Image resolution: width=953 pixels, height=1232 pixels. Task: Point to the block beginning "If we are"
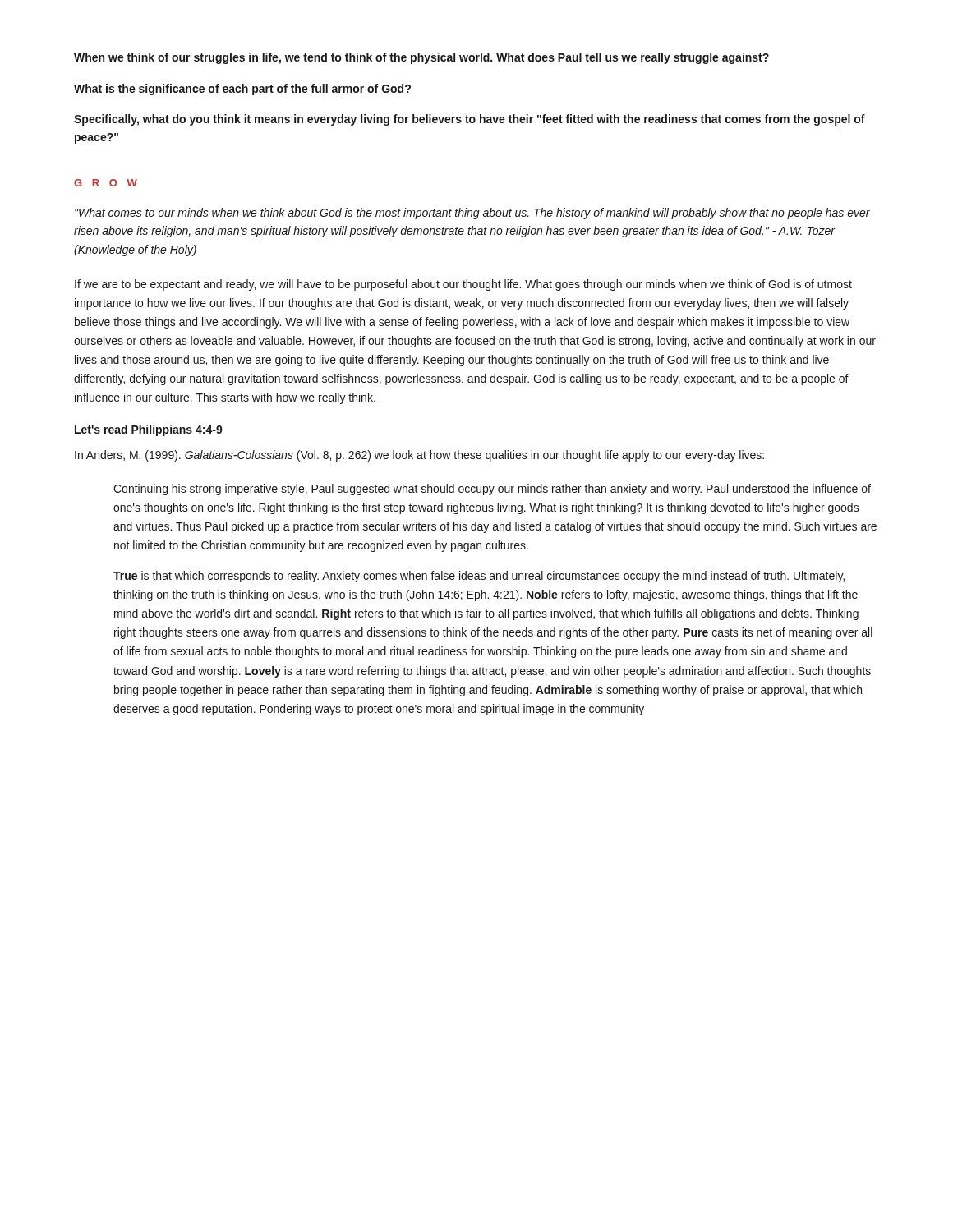[x=475, y=341]
